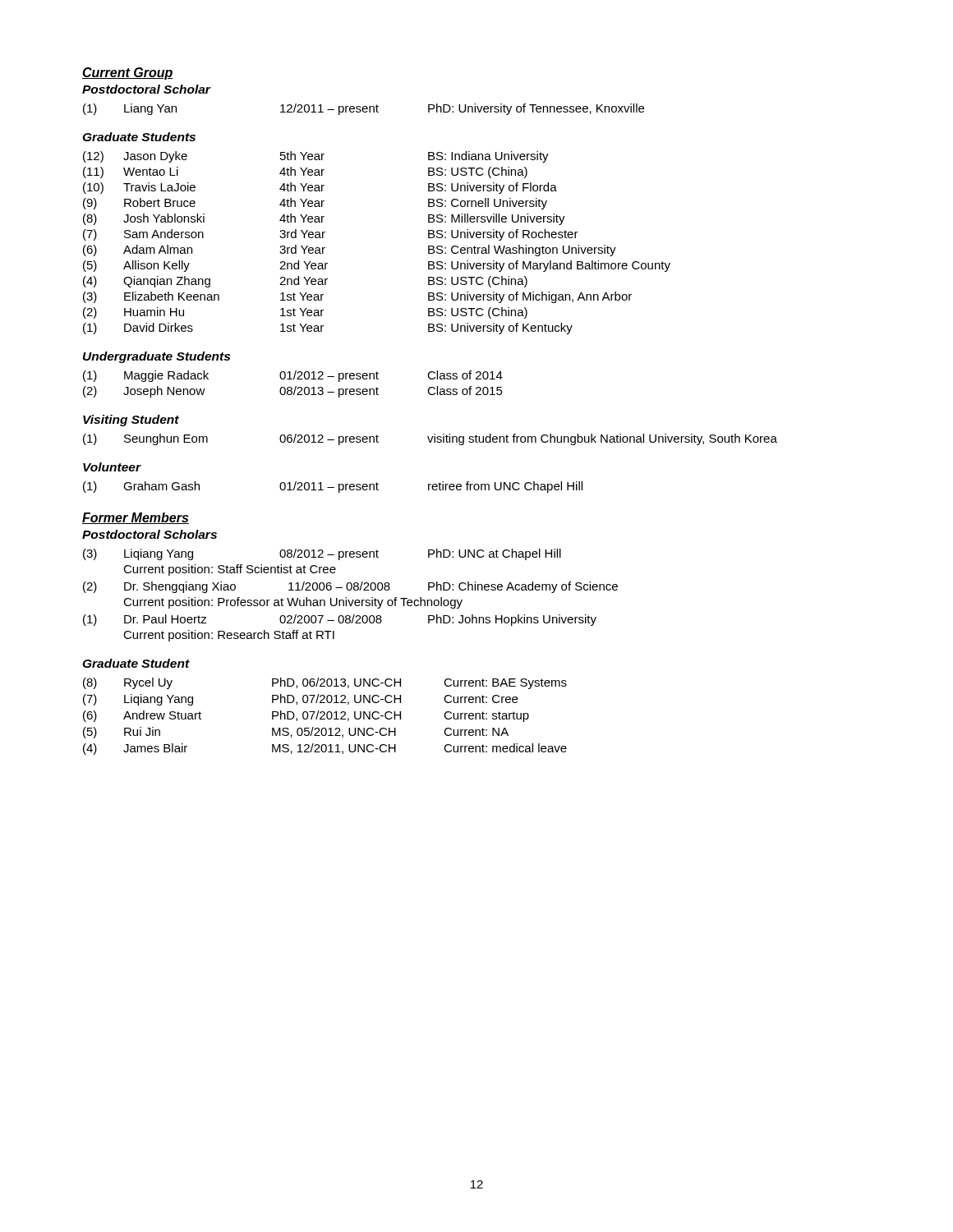Click on the text starting "(4) Qianqian Zhang"
The height and width of the screenshot is (1232, 953).
pos(476,280)
